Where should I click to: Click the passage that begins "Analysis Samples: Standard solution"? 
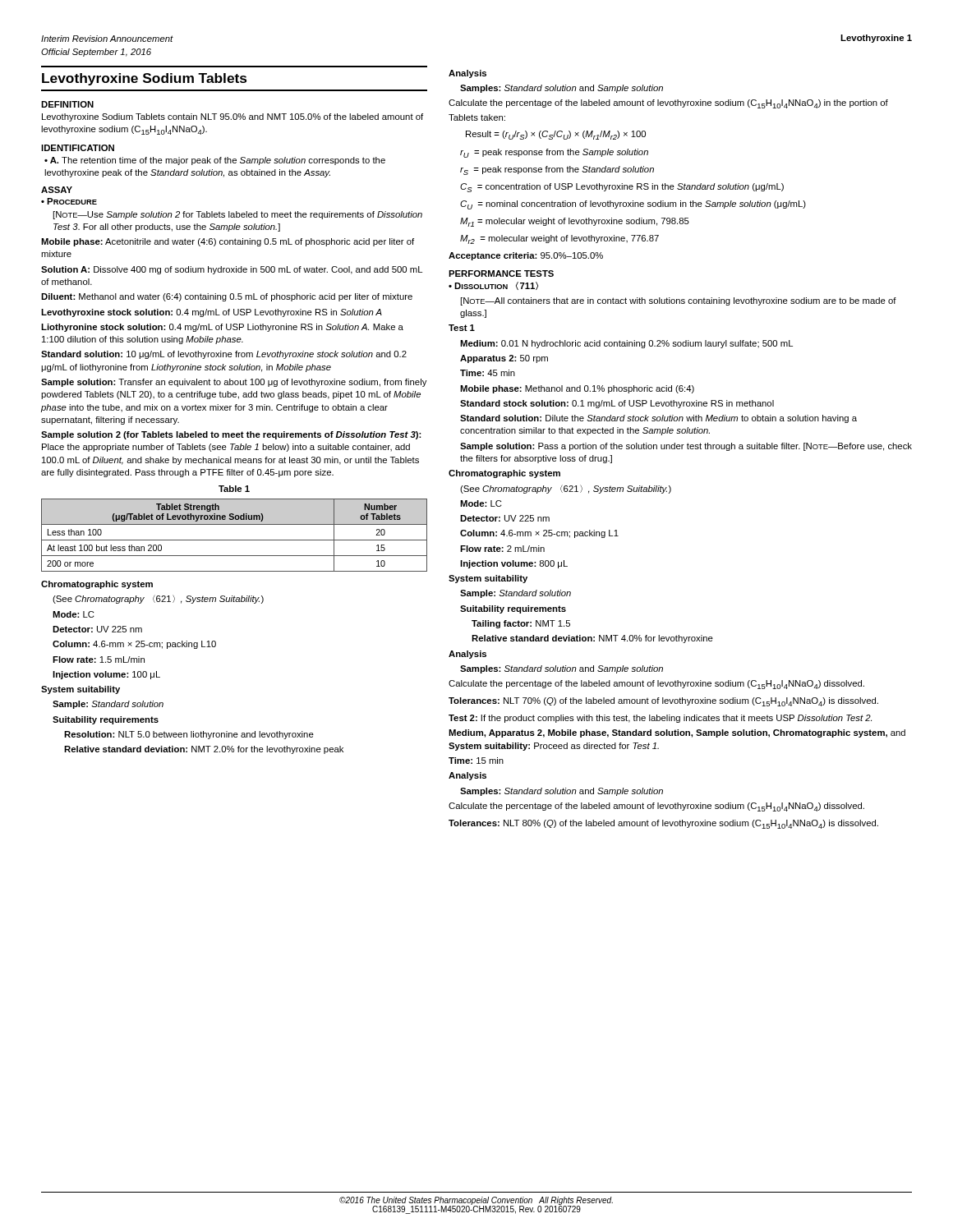(x=467, y=74)
